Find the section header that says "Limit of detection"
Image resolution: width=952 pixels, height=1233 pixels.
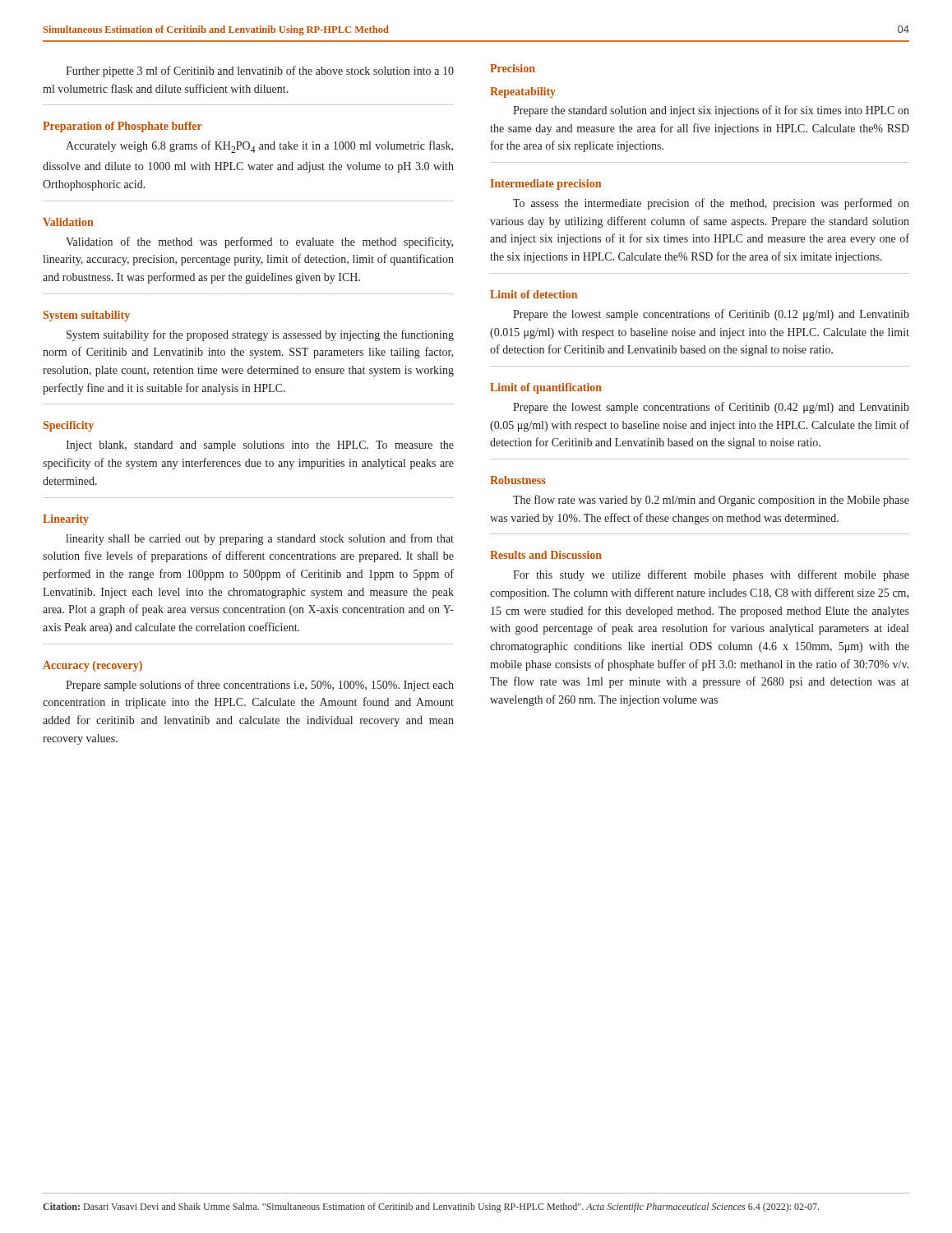tap(534, 295)
